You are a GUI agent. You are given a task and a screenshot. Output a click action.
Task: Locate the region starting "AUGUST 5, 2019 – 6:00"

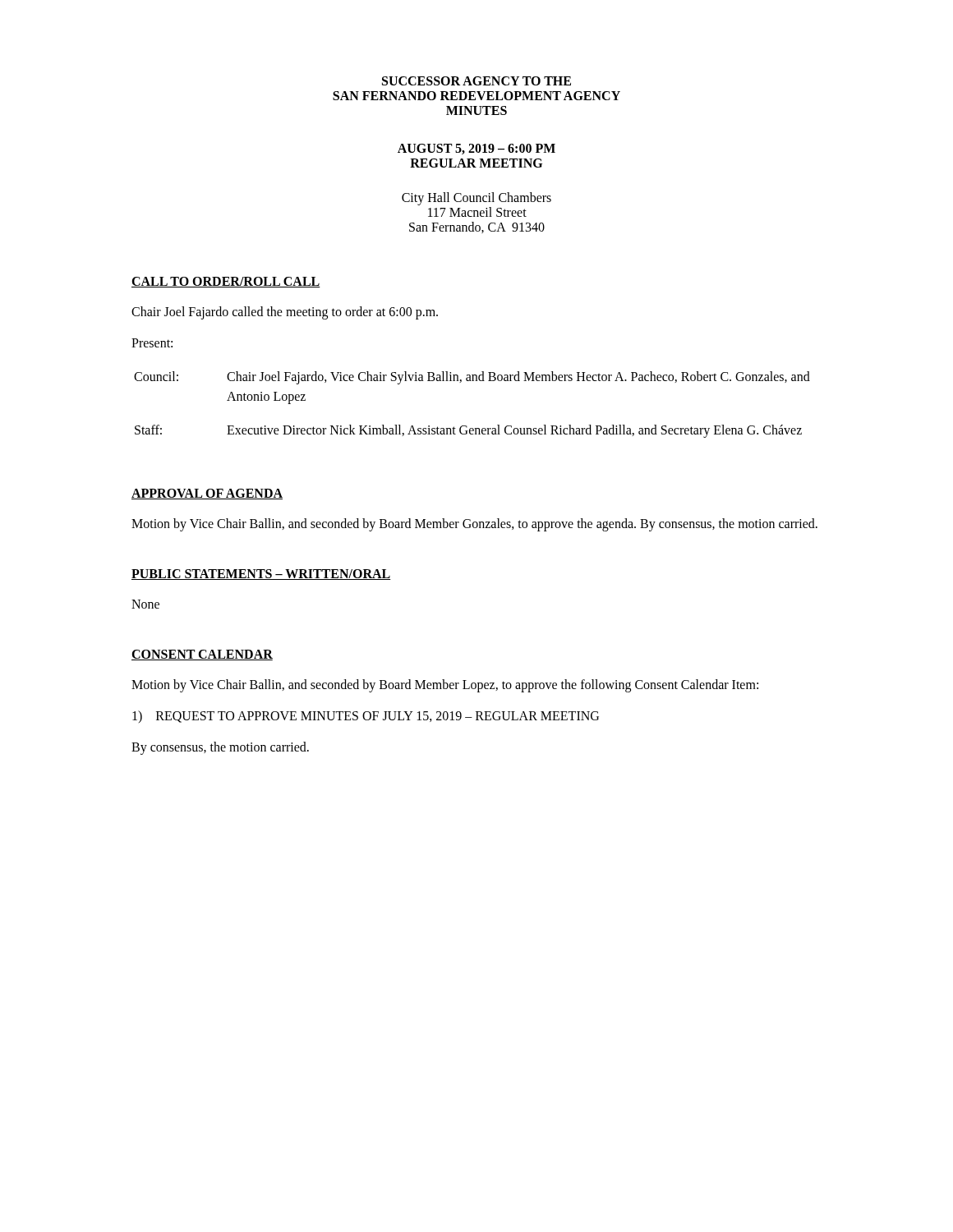[476, 156]
